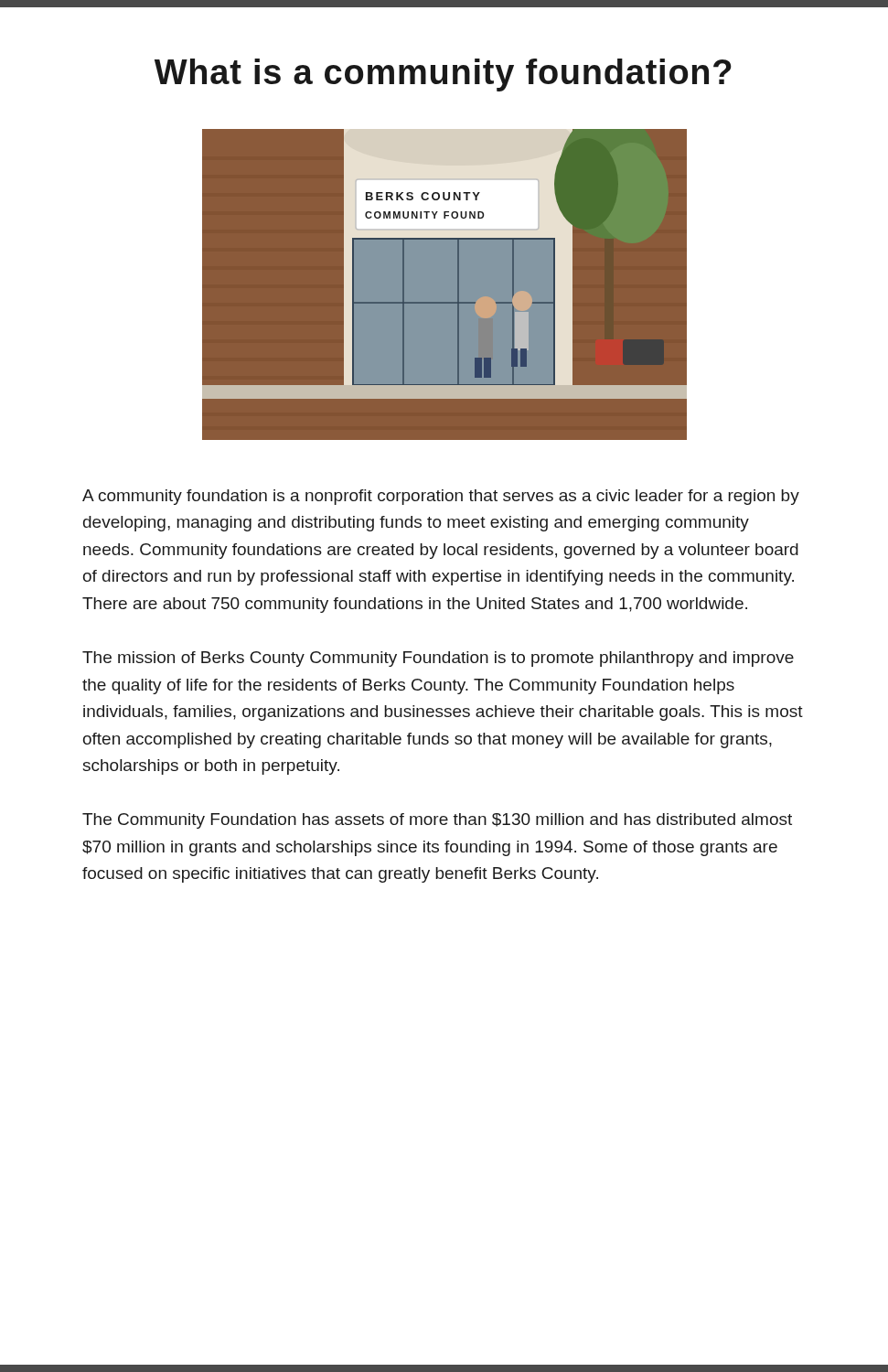This screenshot has height=1372, width=888.
Task: Select the text block that says "A community foundation"
Action: pyautogui.click(x=441, y=549)
